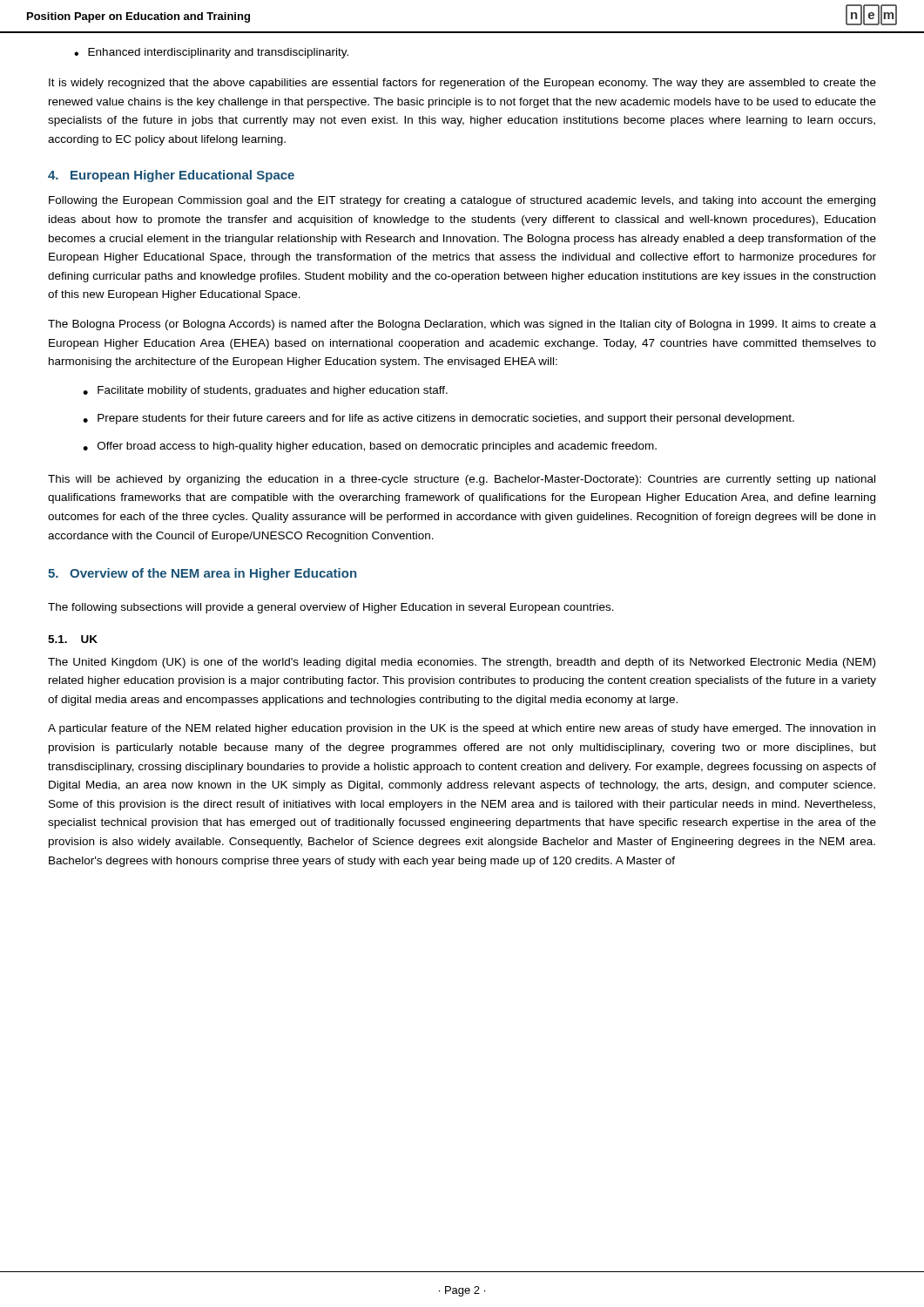
Task: Navigate to the region starting "4. European Higher Educational Space"
Action: (x=171, y=175)
